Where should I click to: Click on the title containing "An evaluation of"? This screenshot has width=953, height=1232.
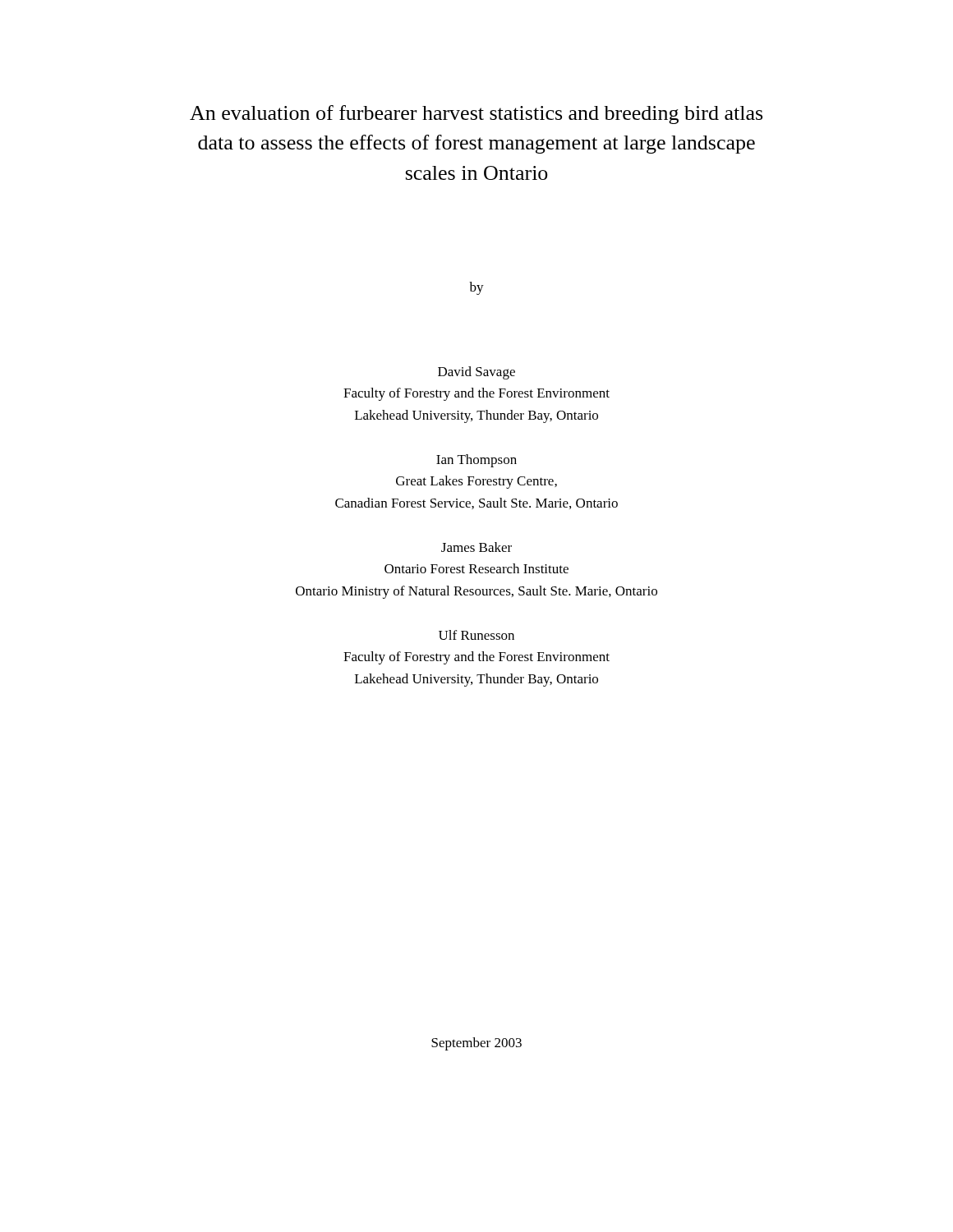click(x=476, y=143)
